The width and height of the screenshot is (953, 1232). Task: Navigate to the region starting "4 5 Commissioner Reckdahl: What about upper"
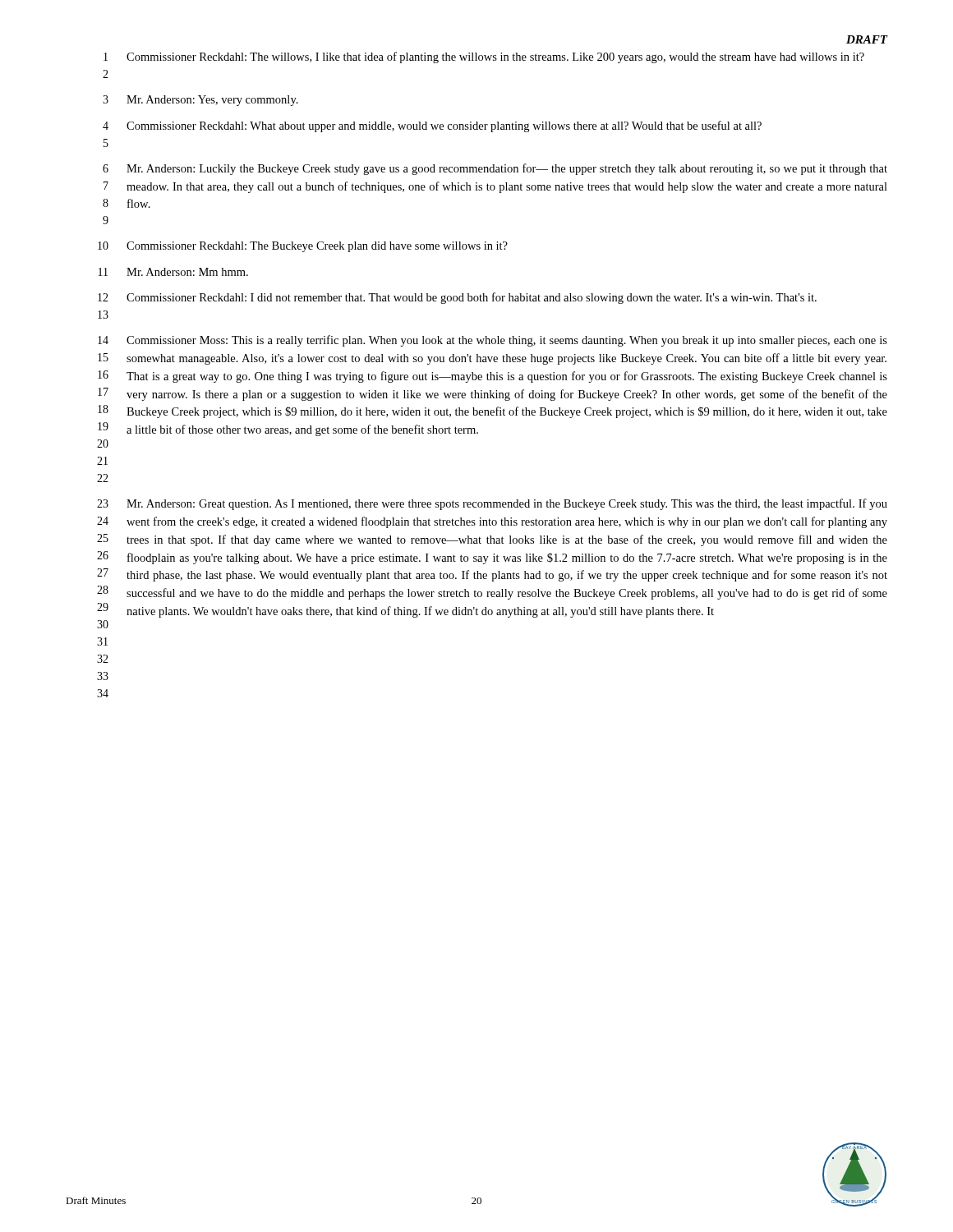pos(476,135)
